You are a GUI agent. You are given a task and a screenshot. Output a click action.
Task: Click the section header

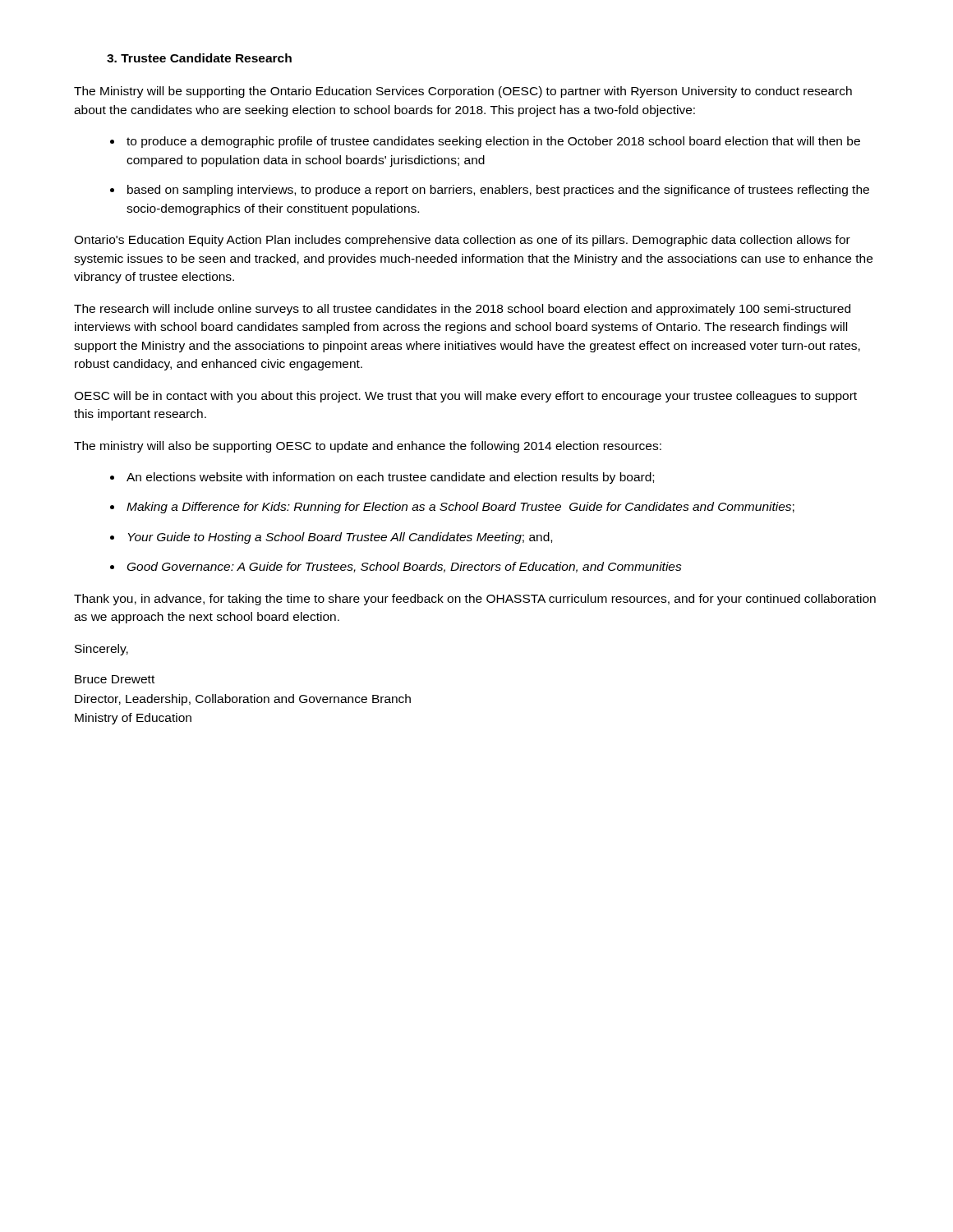200,58
